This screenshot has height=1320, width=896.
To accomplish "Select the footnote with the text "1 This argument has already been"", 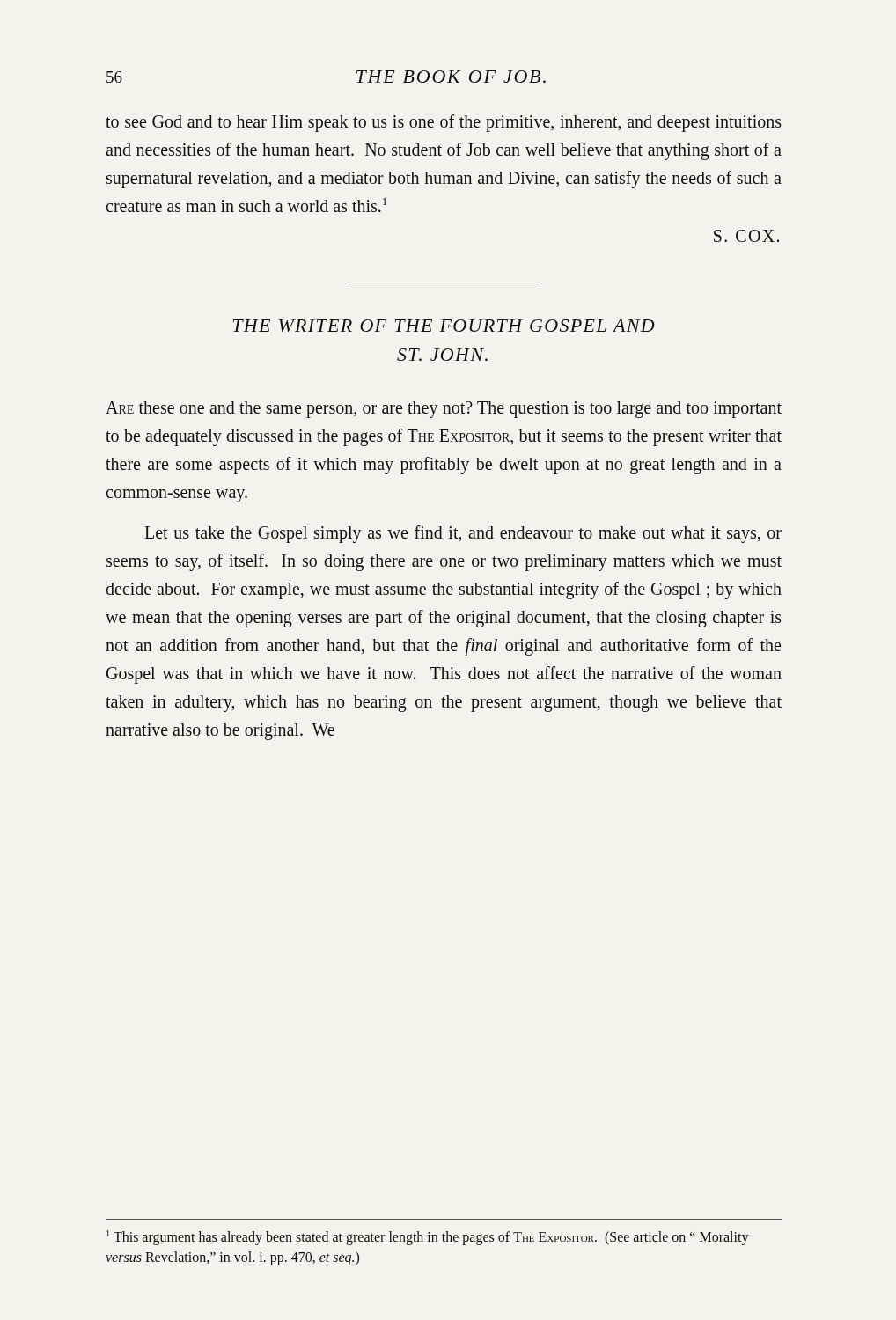I will [x=427, y=1246].
